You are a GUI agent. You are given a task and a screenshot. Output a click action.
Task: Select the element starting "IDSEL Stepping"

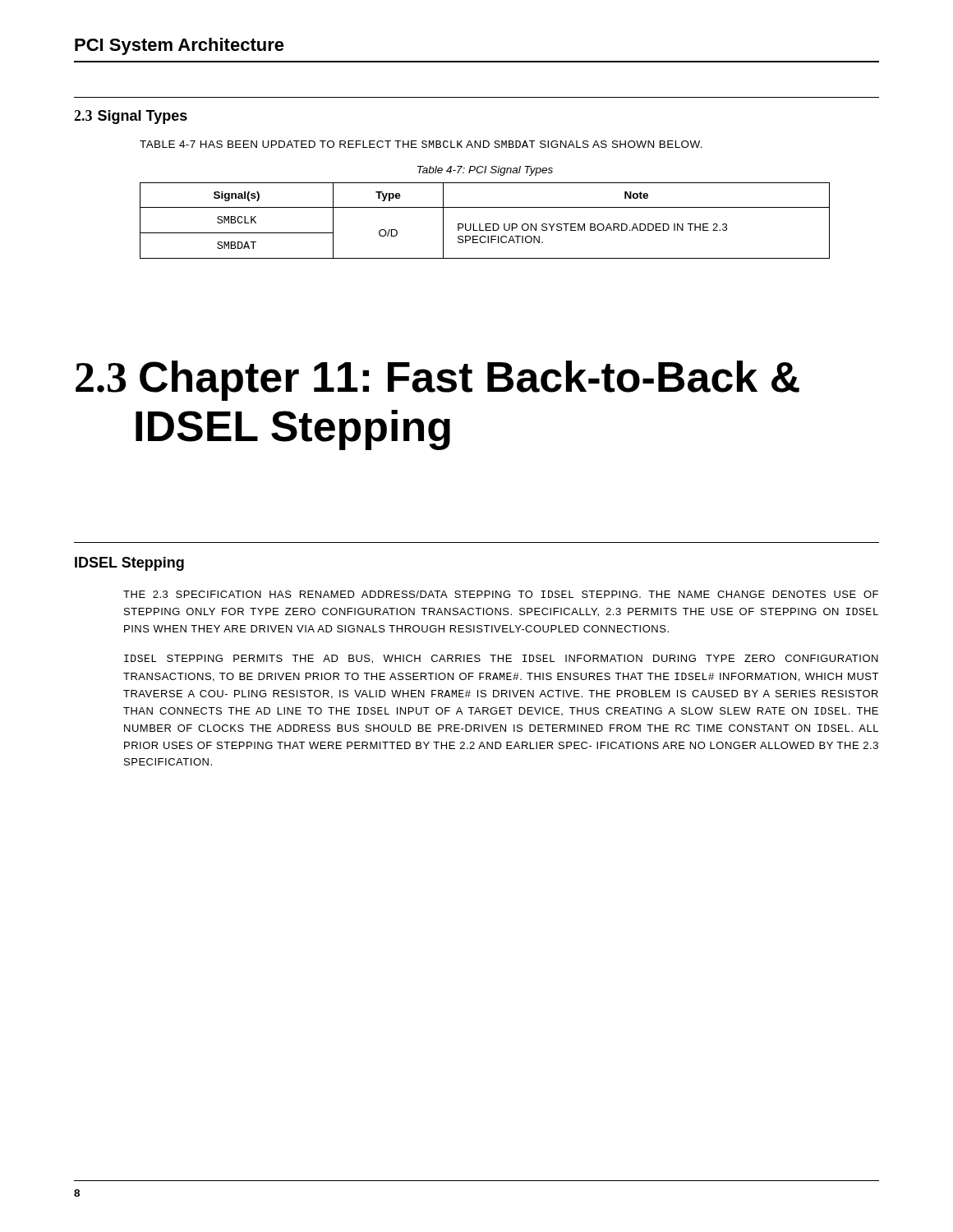coord(129,563)
